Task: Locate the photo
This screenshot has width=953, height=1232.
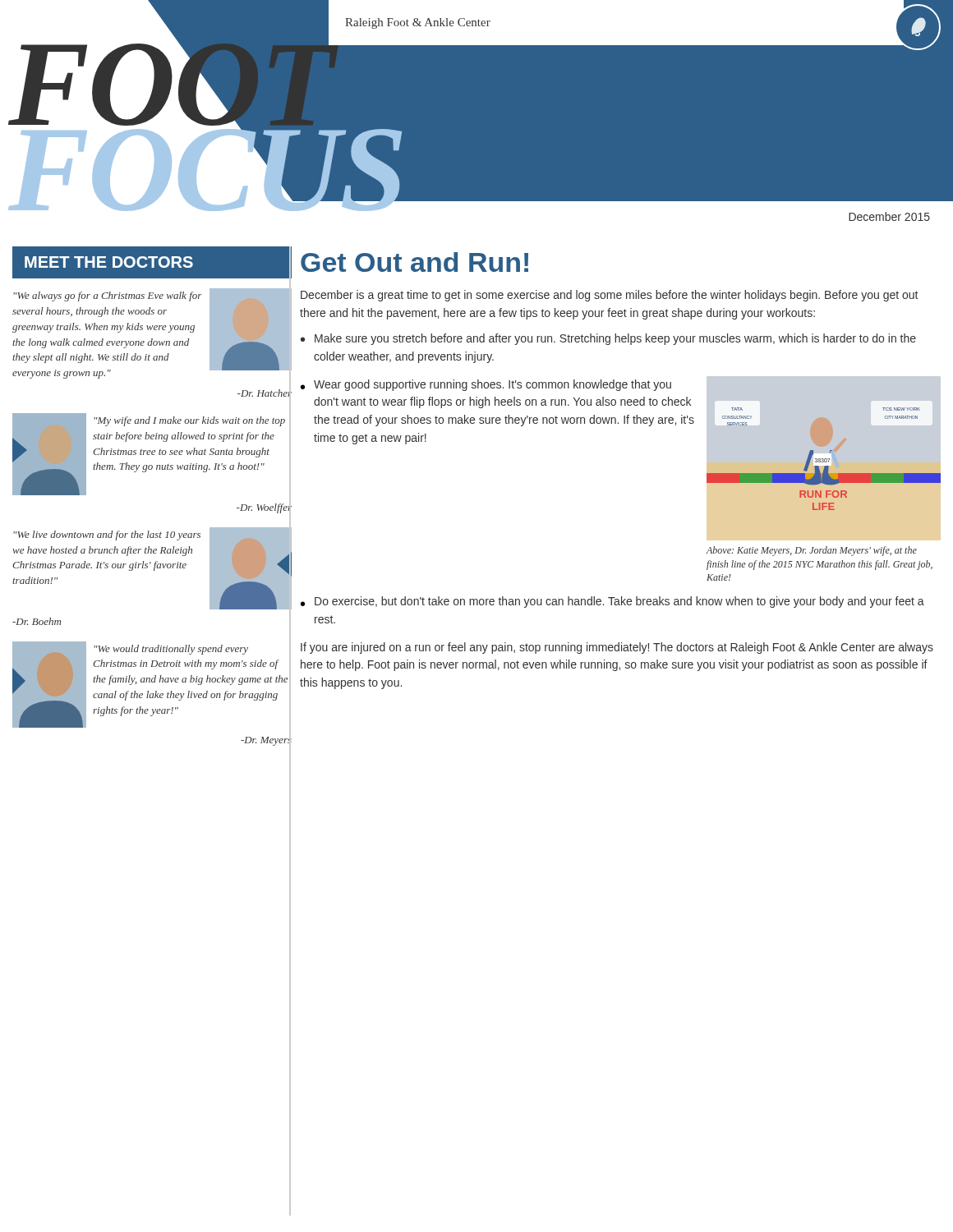Action: click(824, 458)
